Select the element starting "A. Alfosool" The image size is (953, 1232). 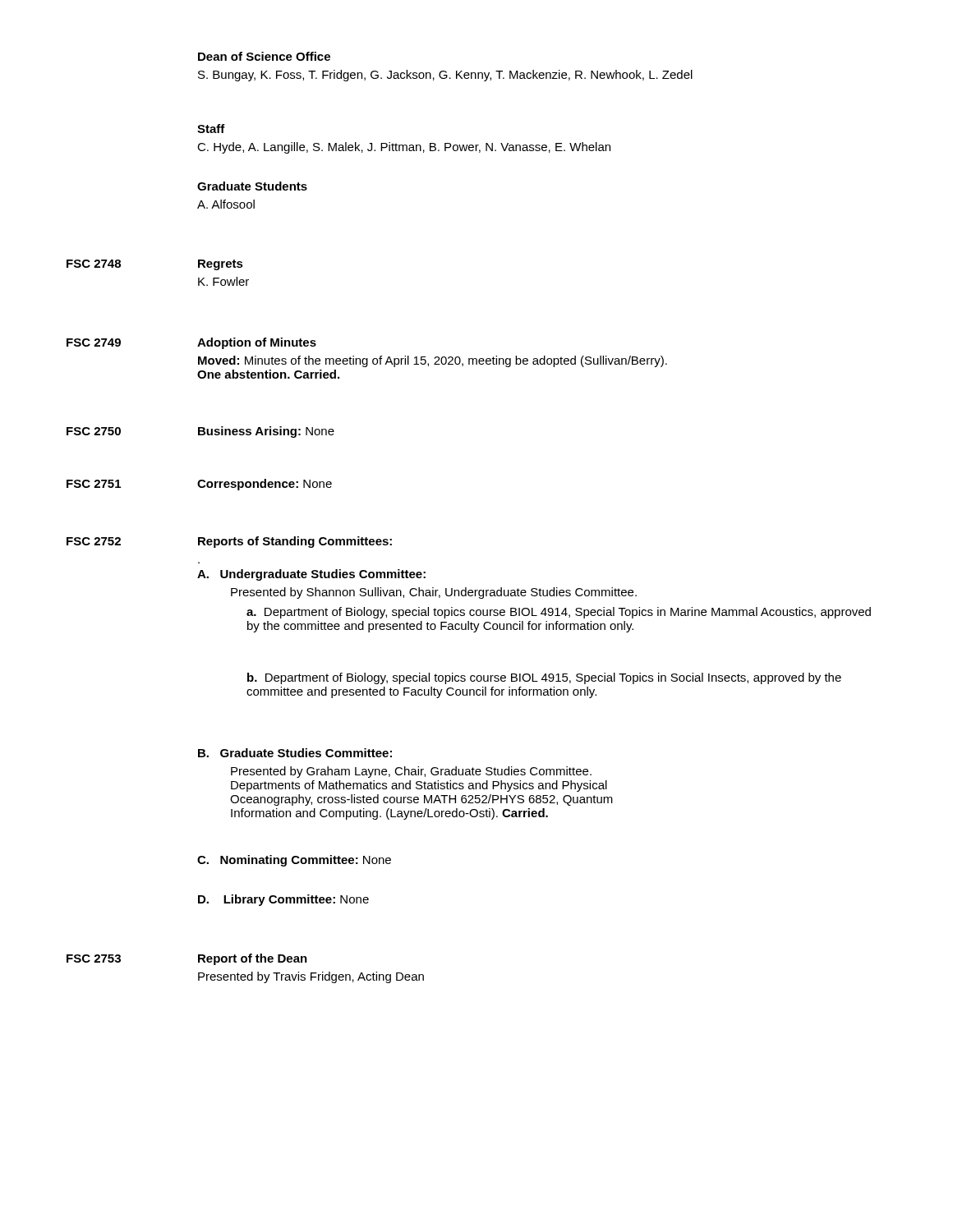tap(226, 204)
